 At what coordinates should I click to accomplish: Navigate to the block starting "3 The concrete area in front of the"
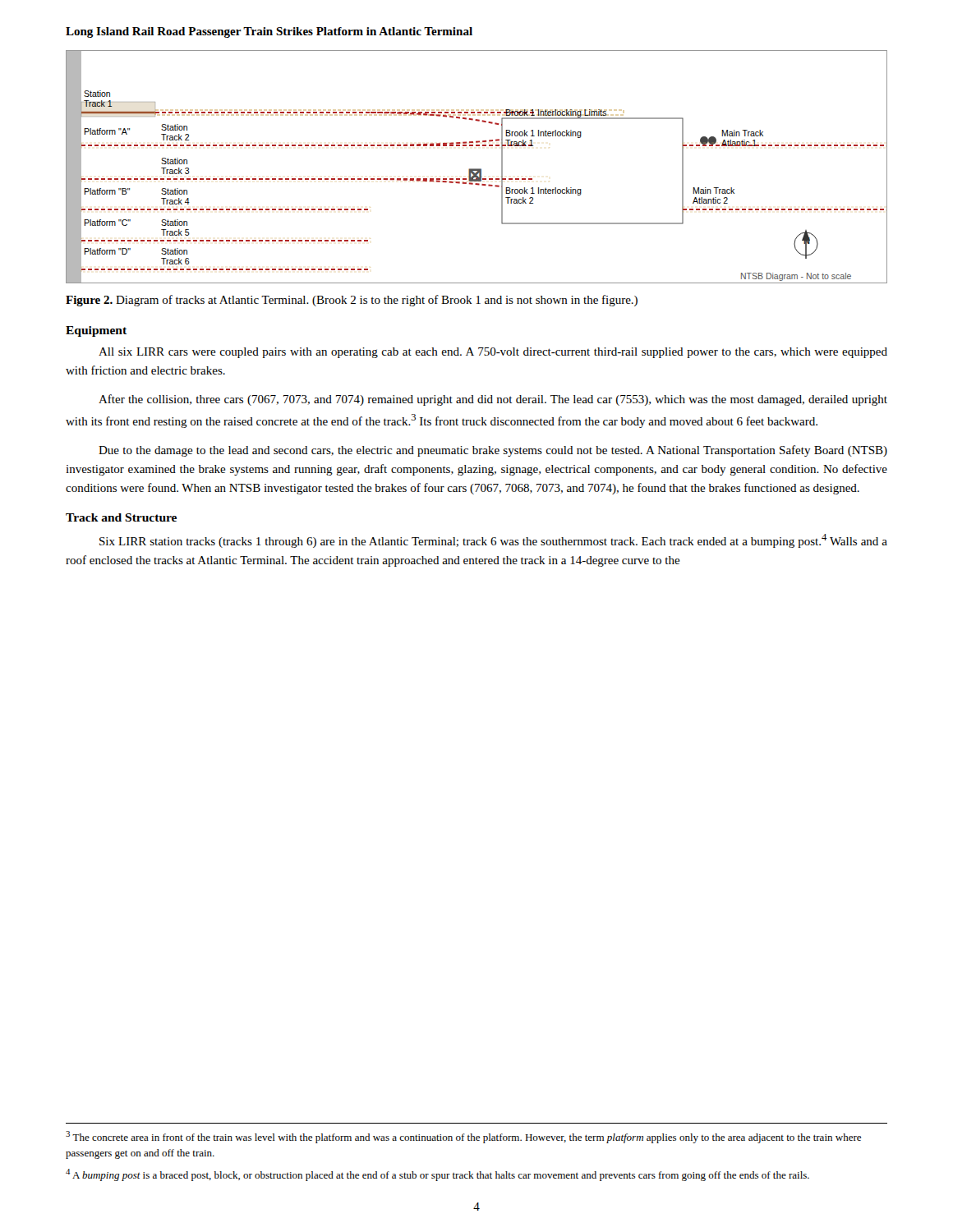tap(464, 1144)
